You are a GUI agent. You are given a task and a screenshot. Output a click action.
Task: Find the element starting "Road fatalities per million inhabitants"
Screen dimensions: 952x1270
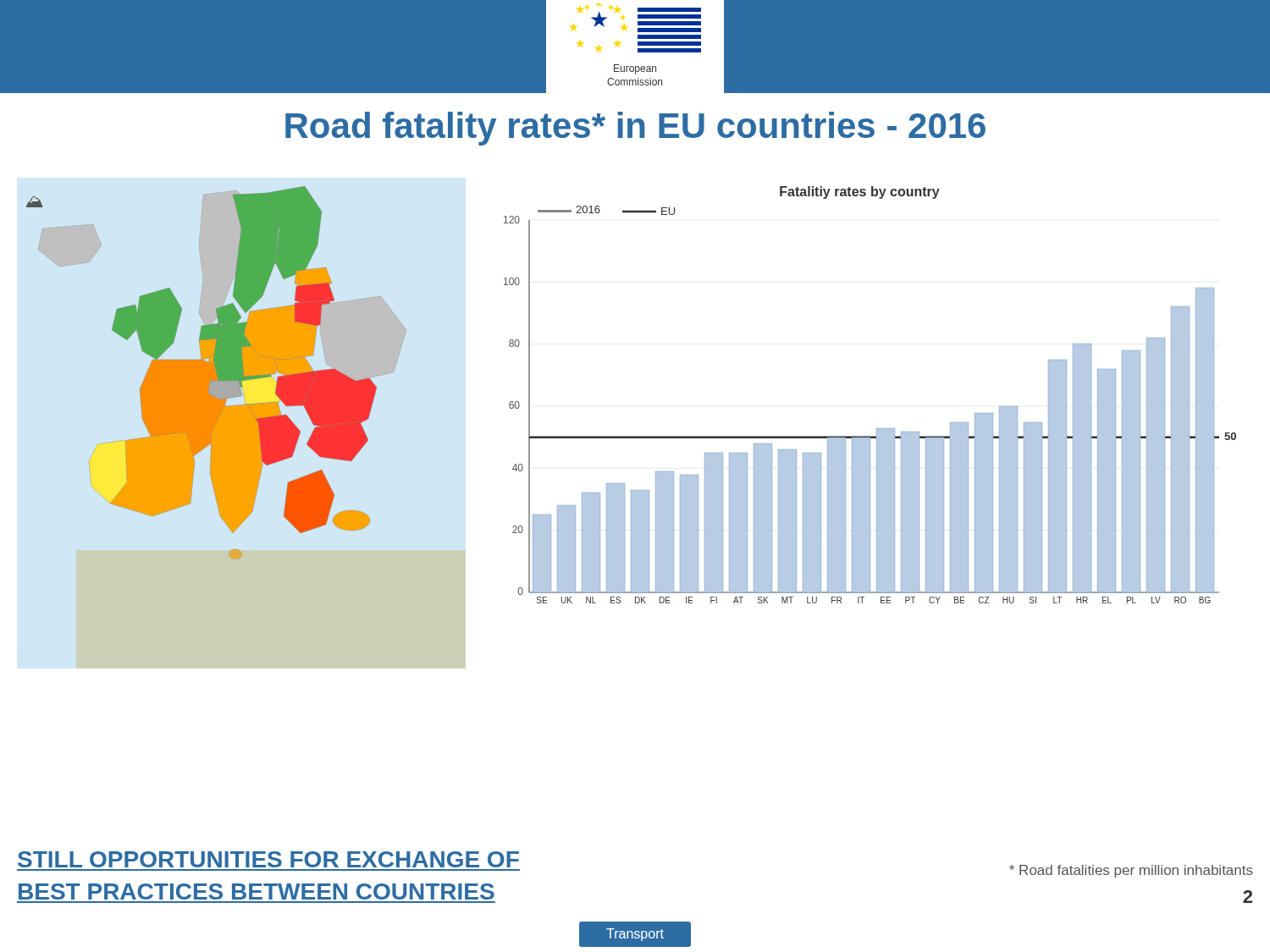click(1131, 870)
